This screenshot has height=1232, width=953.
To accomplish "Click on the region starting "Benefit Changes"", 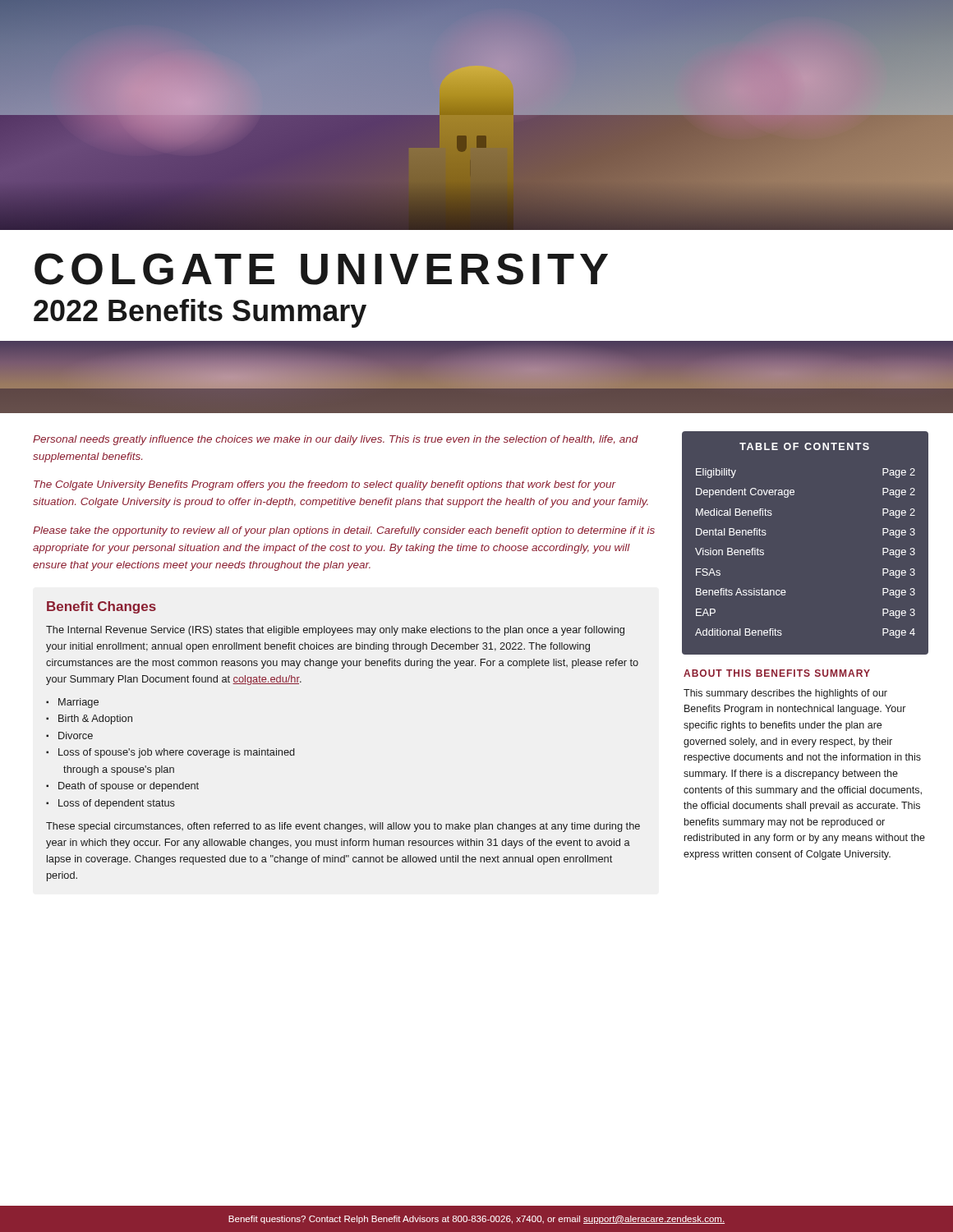I will coord(101,607).
